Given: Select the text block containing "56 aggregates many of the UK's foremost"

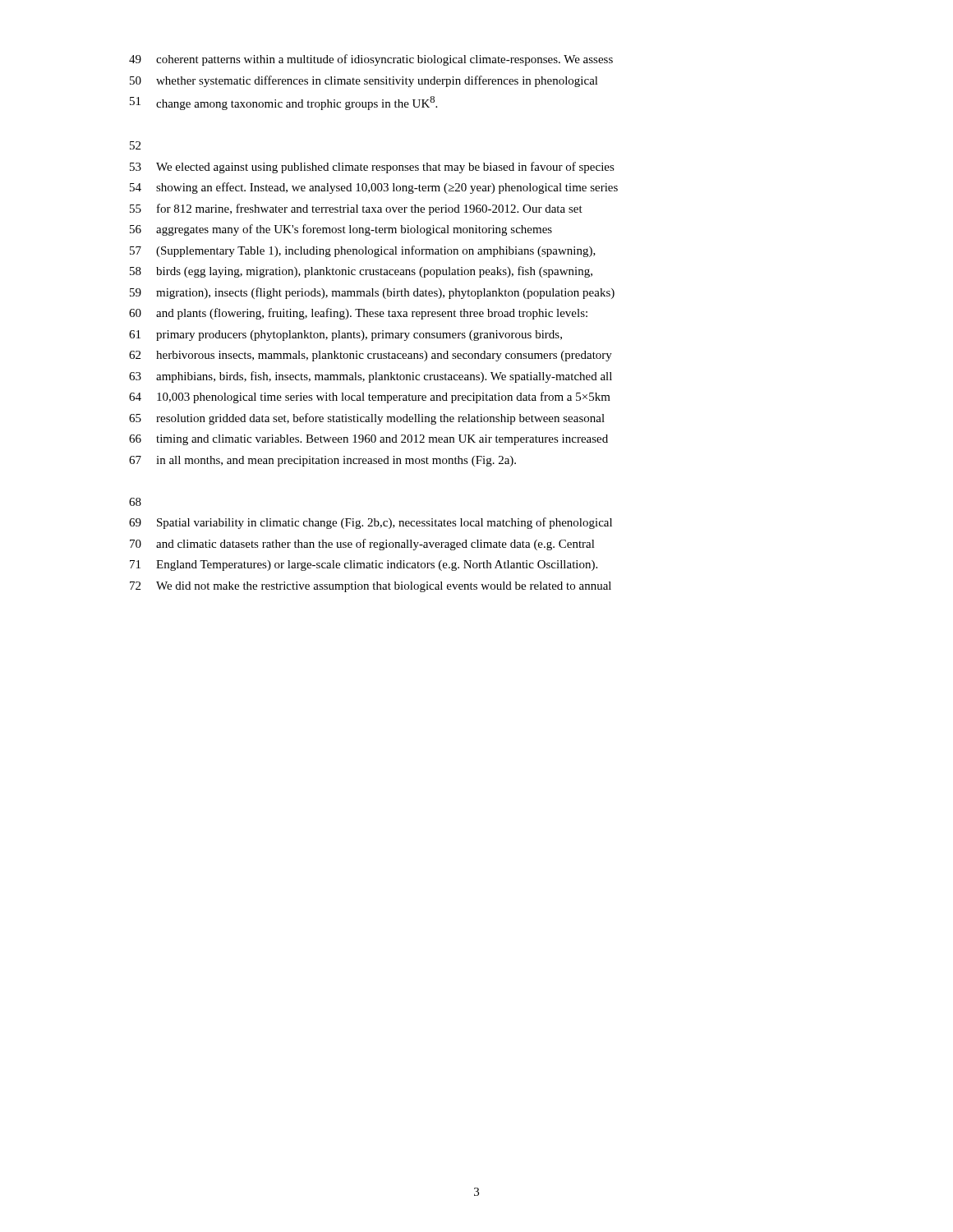Looking at the screenshot, I should click(476, 230).
